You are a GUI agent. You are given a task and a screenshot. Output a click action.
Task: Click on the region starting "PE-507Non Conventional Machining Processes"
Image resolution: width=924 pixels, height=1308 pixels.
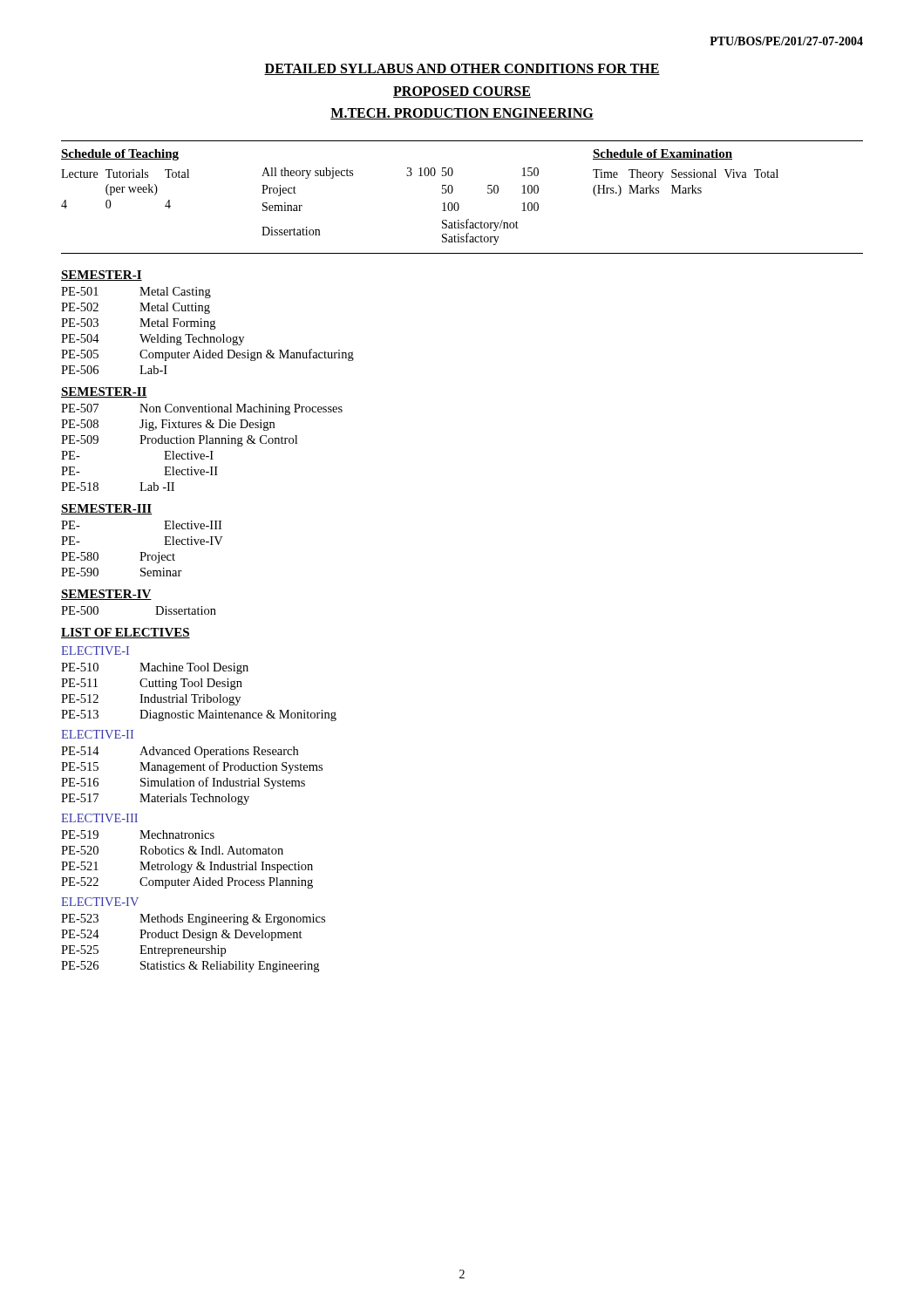coord(202,409)
